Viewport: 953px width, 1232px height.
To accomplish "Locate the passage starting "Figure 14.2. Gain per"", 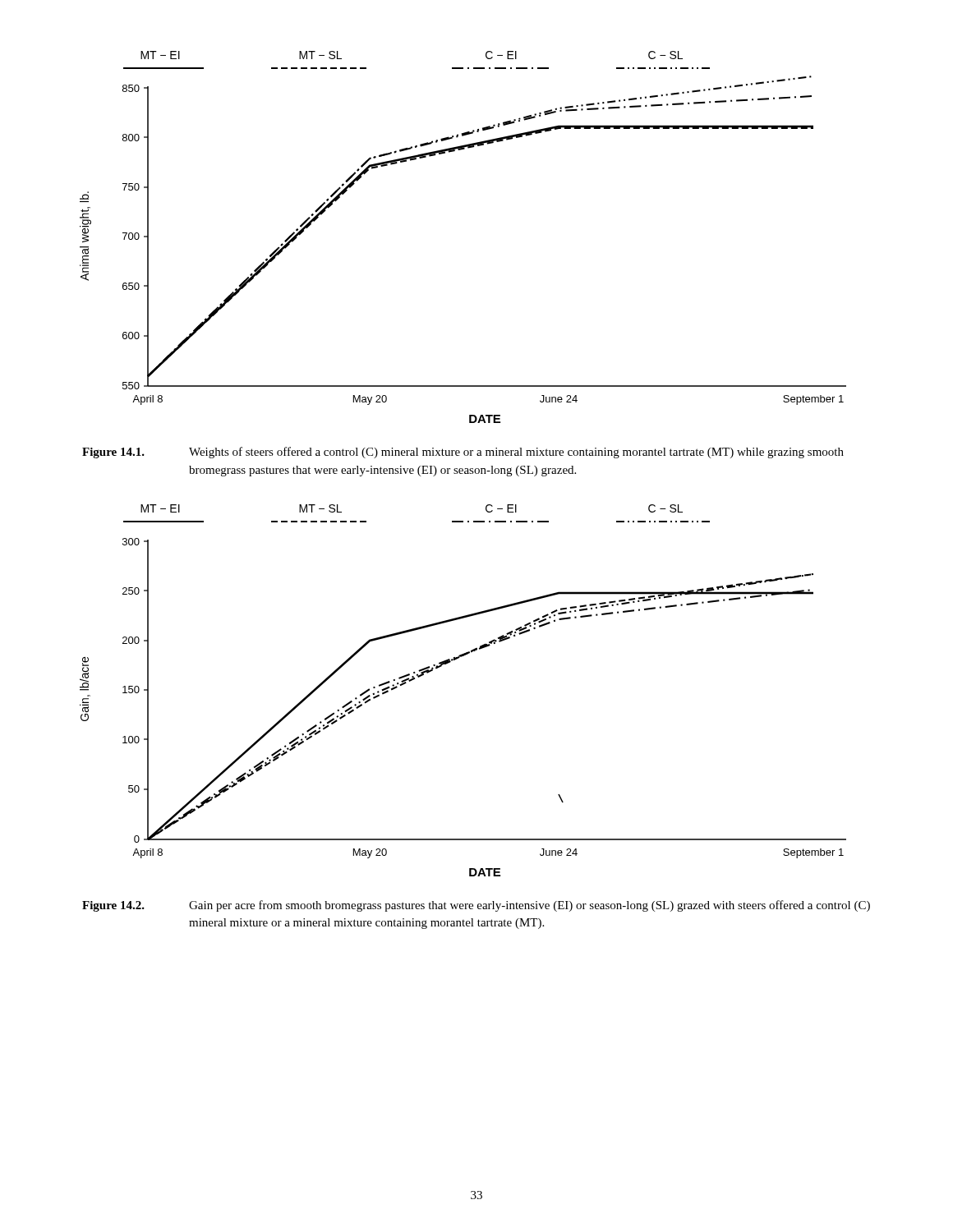I will coord(476,914).
